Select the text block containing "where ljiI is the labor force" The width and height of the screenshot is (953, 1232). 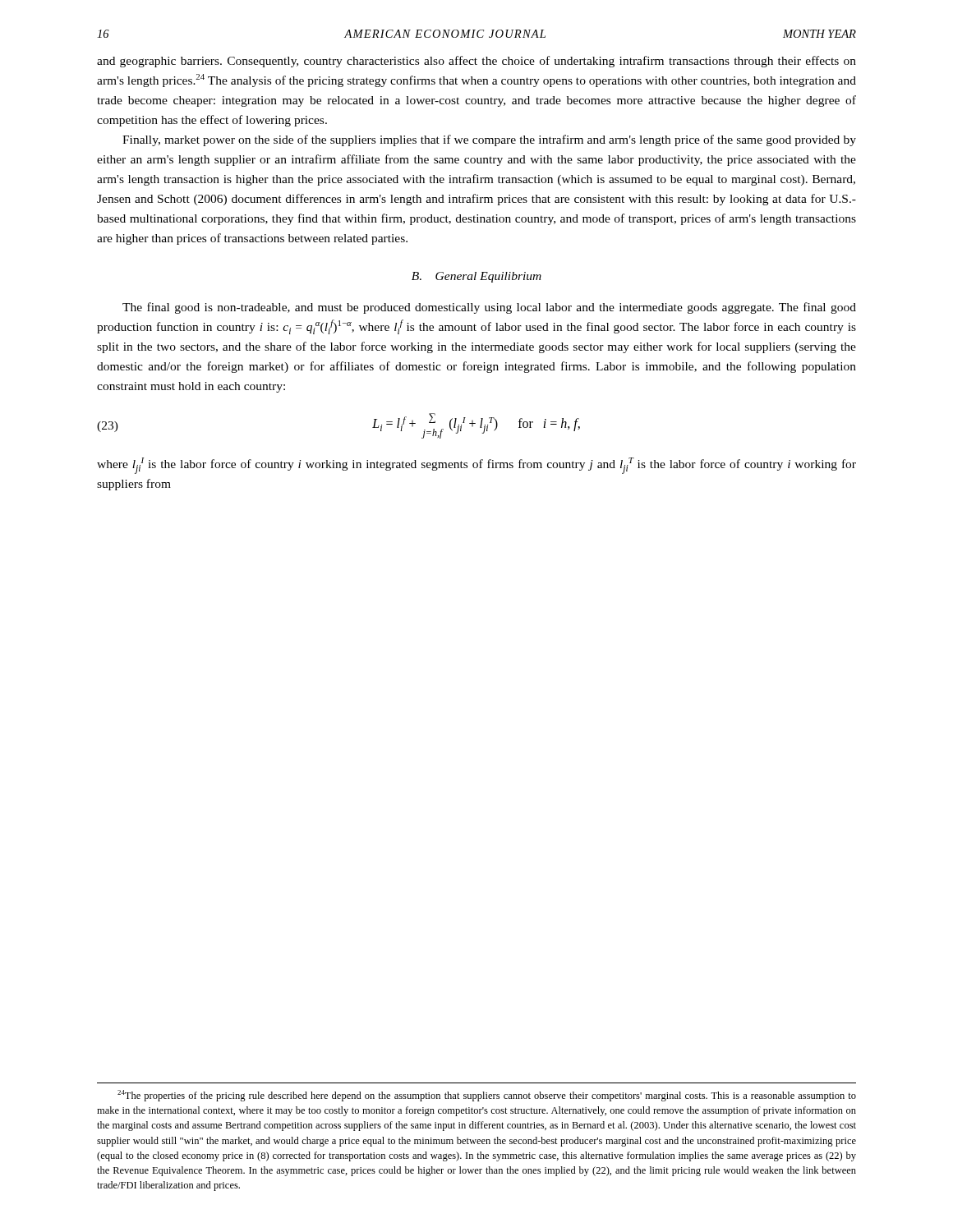click(476, 473)
